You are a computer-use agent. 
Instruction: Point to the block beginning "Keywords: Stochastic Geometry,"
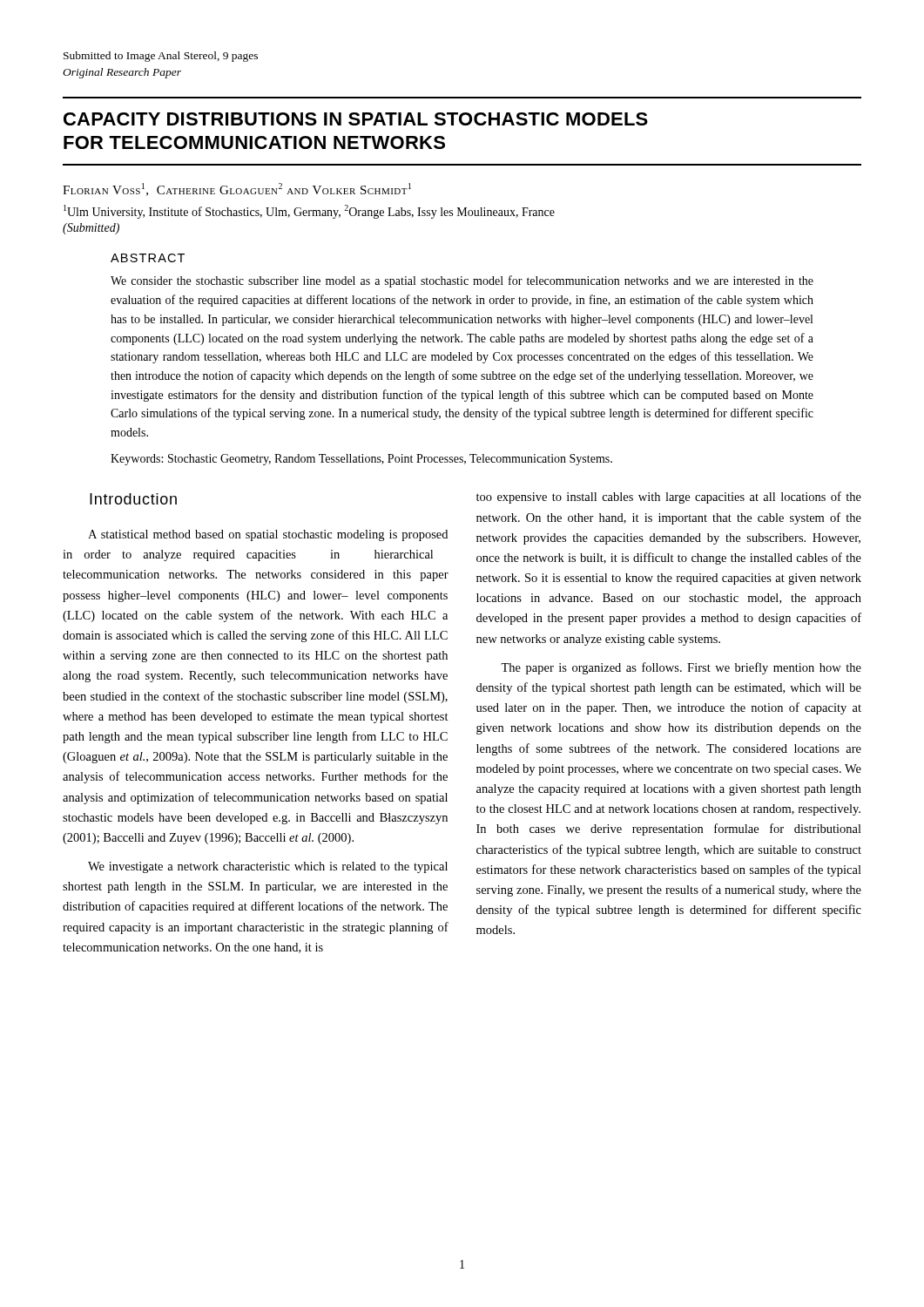click(x=362, y=458)
